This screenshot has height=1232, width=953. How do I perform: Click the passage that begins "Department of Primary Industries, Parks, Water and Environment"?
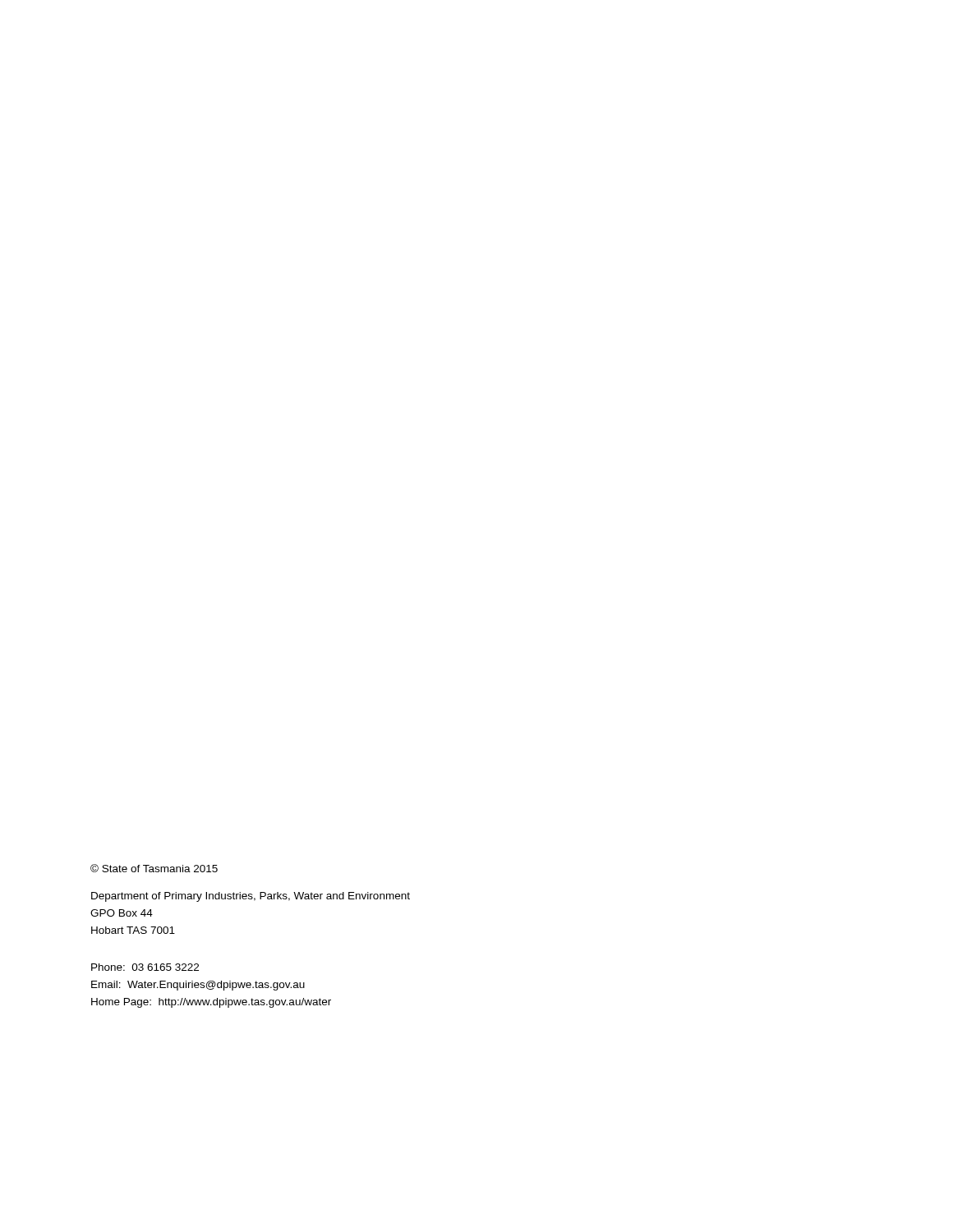tap(251, 897)
